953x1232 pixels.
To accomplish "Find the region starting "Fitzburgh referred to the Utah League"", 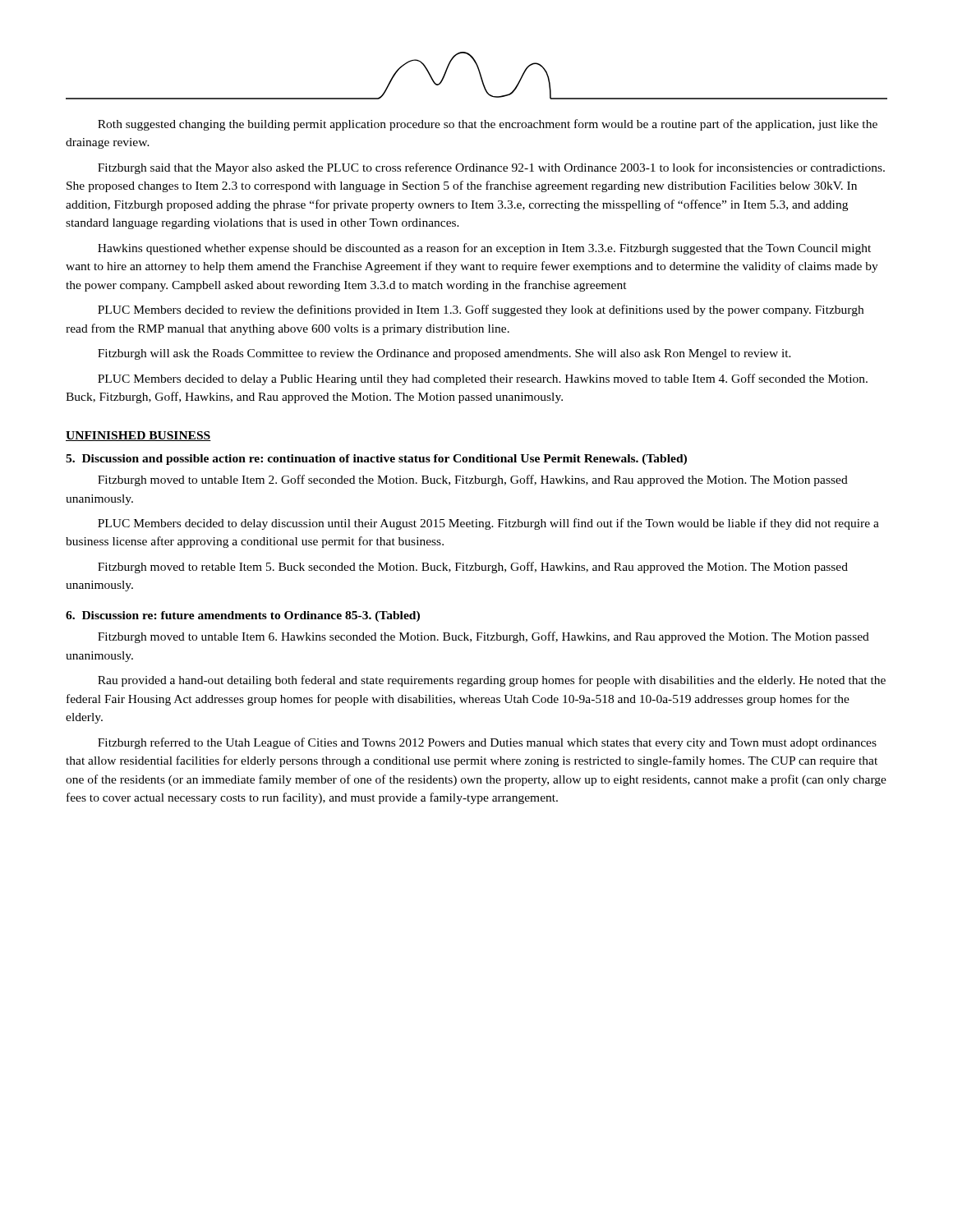I will (476, 770).
